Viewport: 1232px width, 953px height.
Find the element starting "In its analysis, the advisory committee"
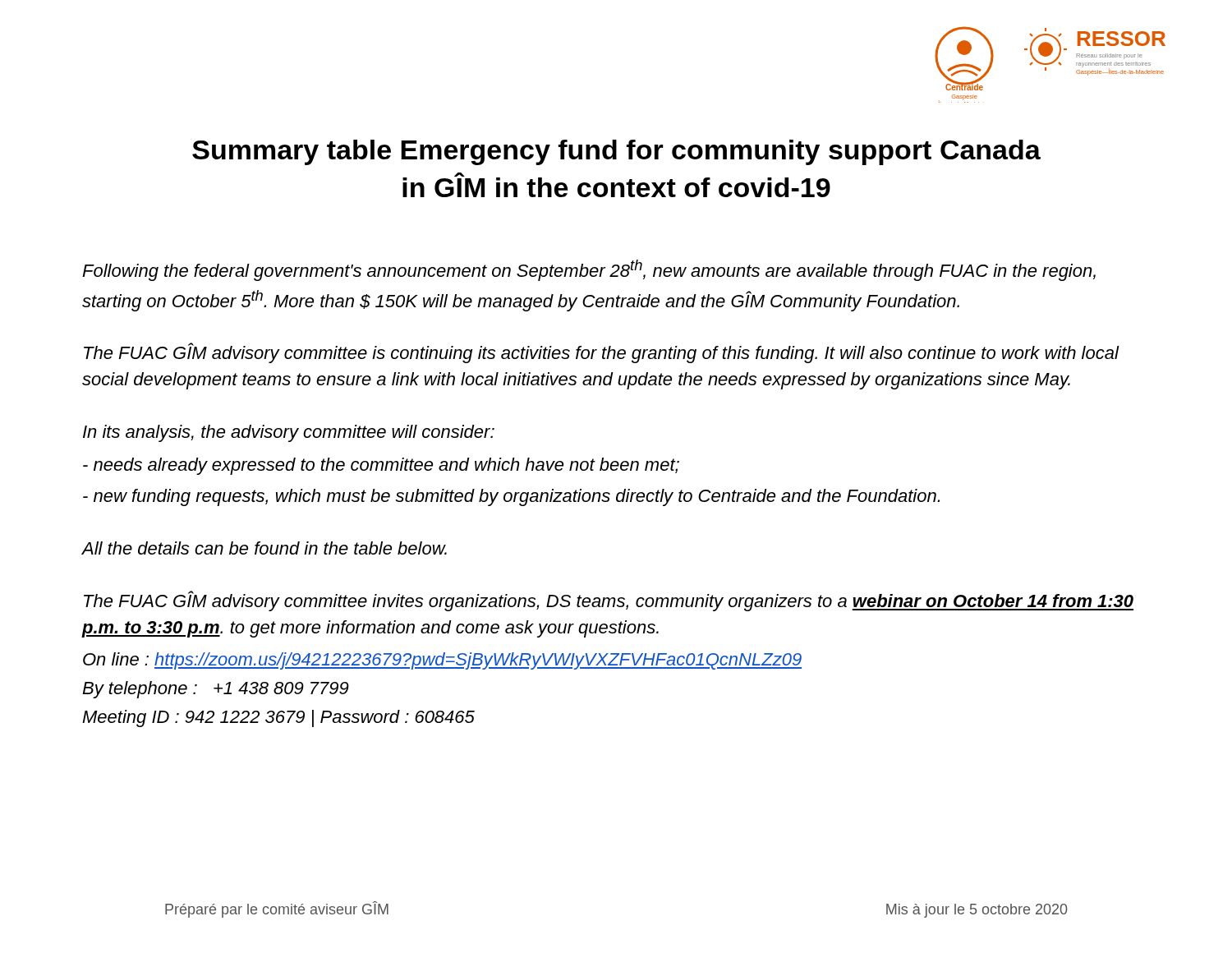289,432
